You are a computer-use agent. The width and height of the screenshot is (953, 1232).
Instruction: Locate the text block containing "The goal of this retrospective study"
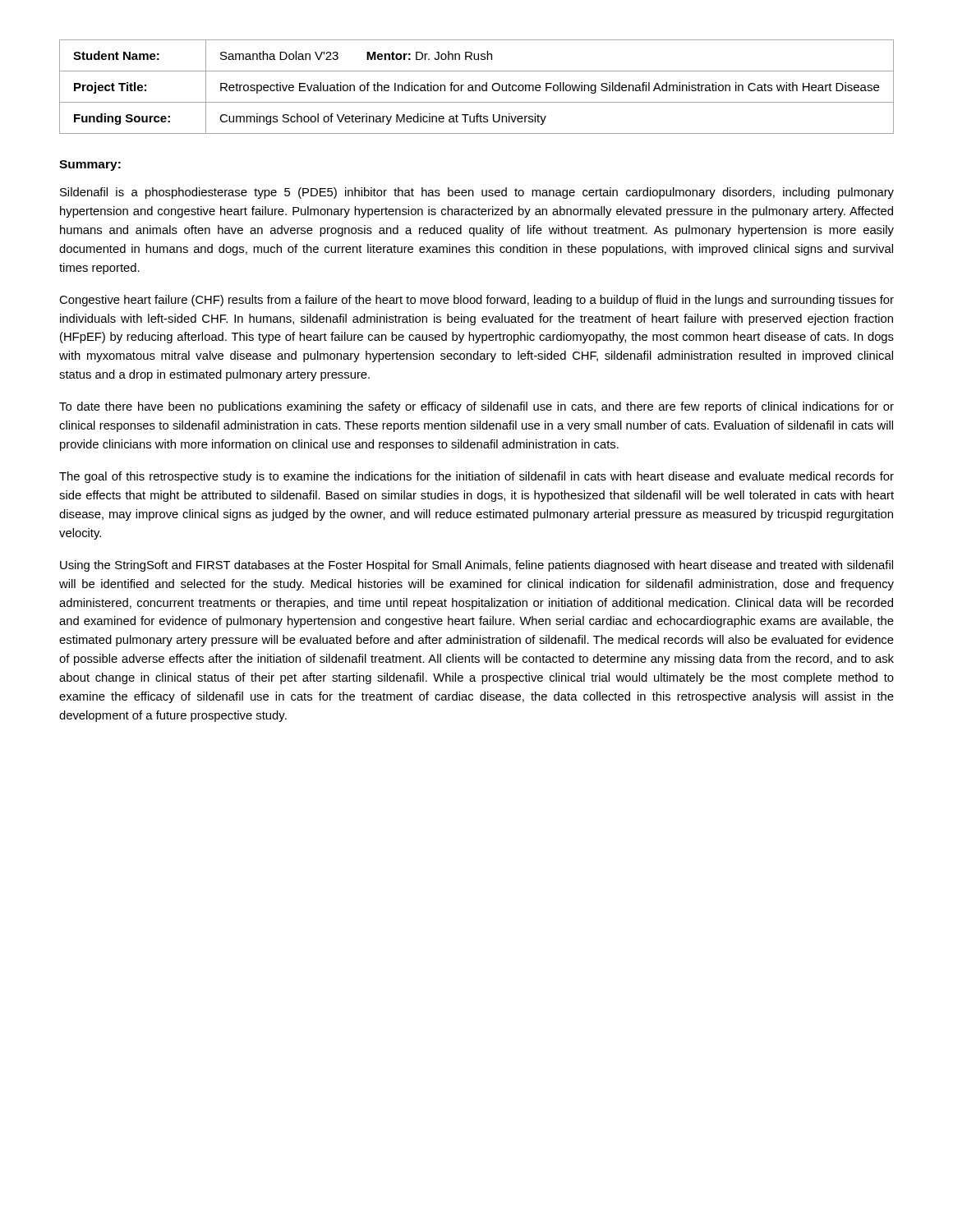tap(476, 505)
